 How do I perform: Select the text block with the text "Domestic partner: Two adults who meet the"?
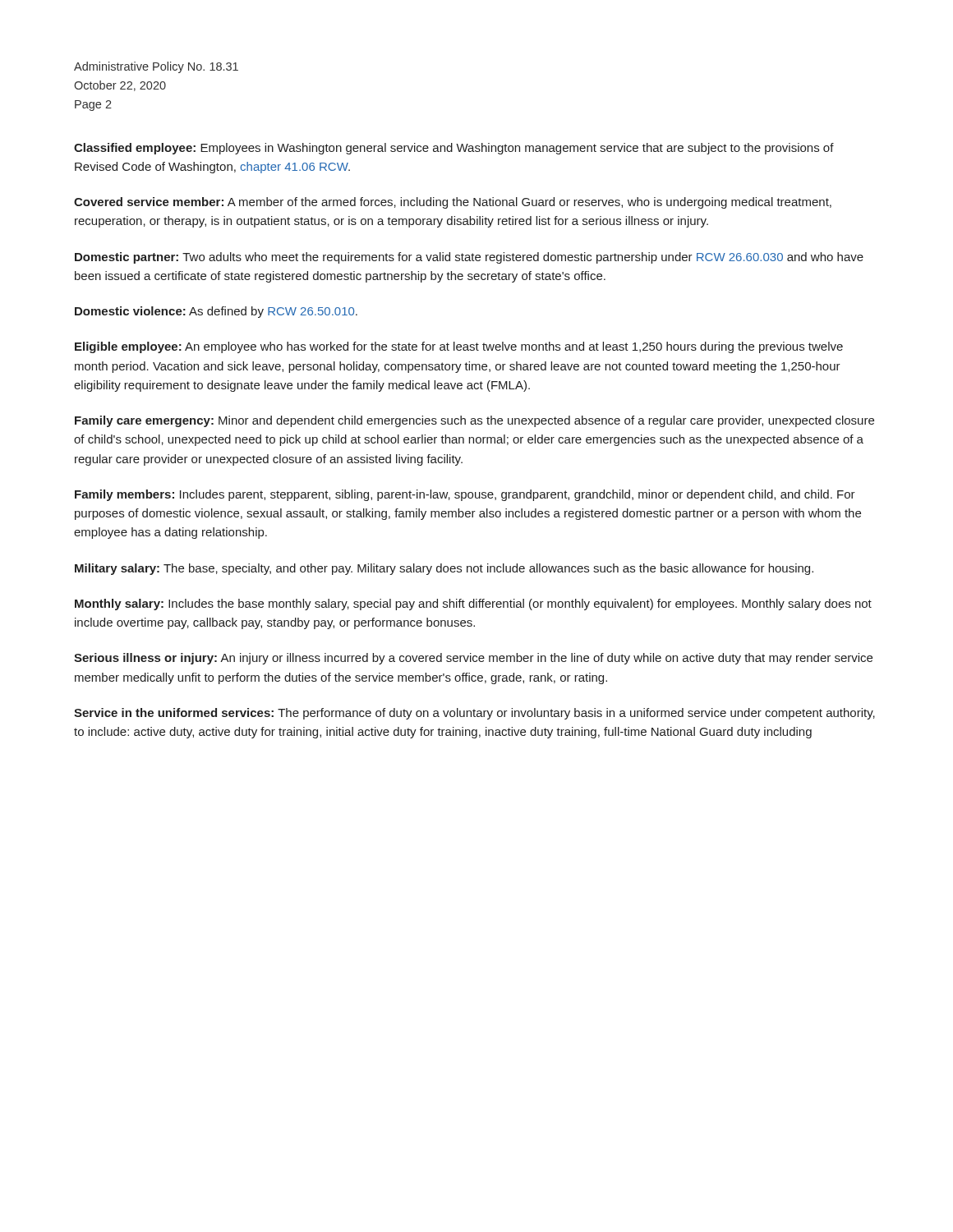469,266
